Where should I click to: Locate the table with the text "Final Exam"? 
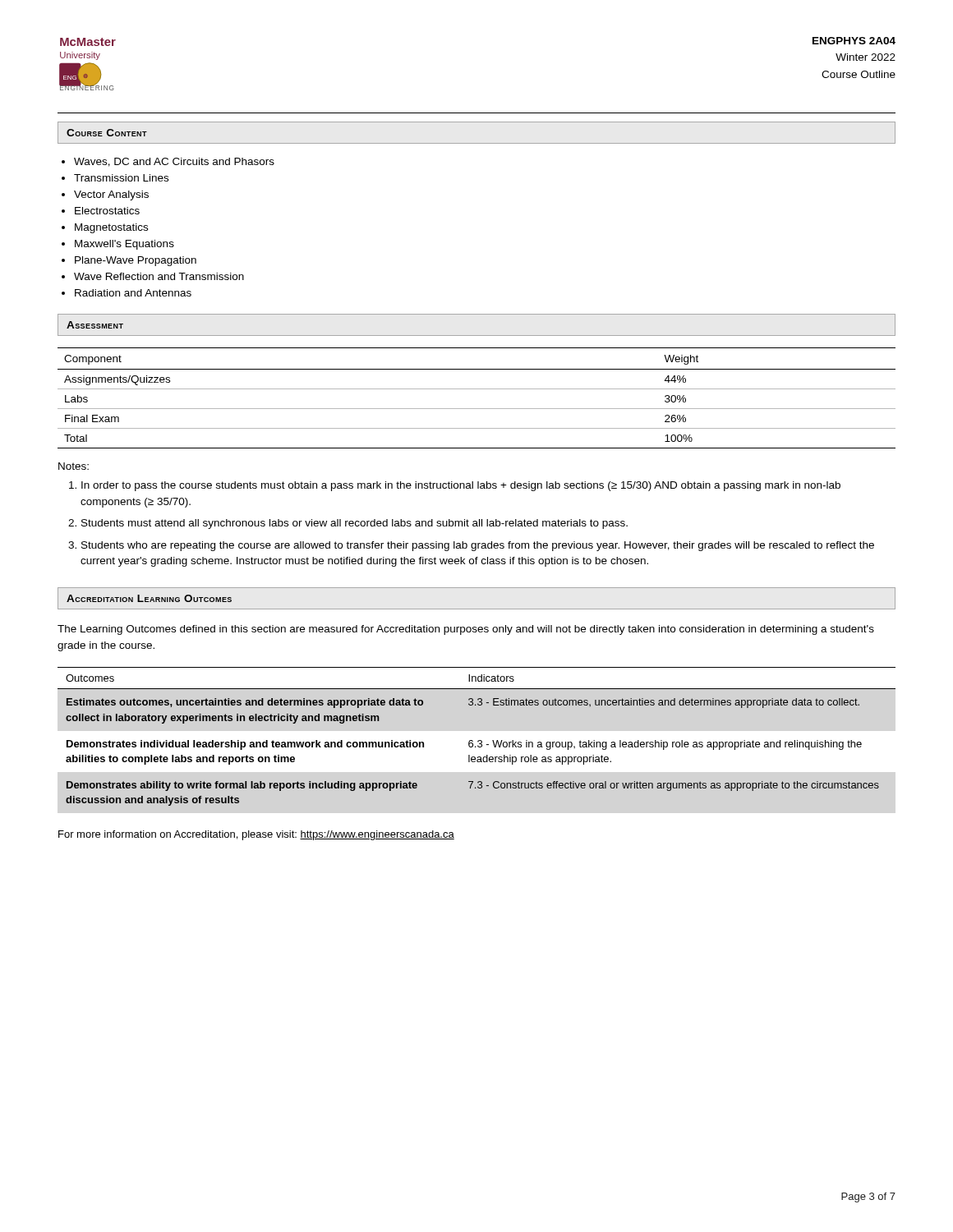[476, 398]
